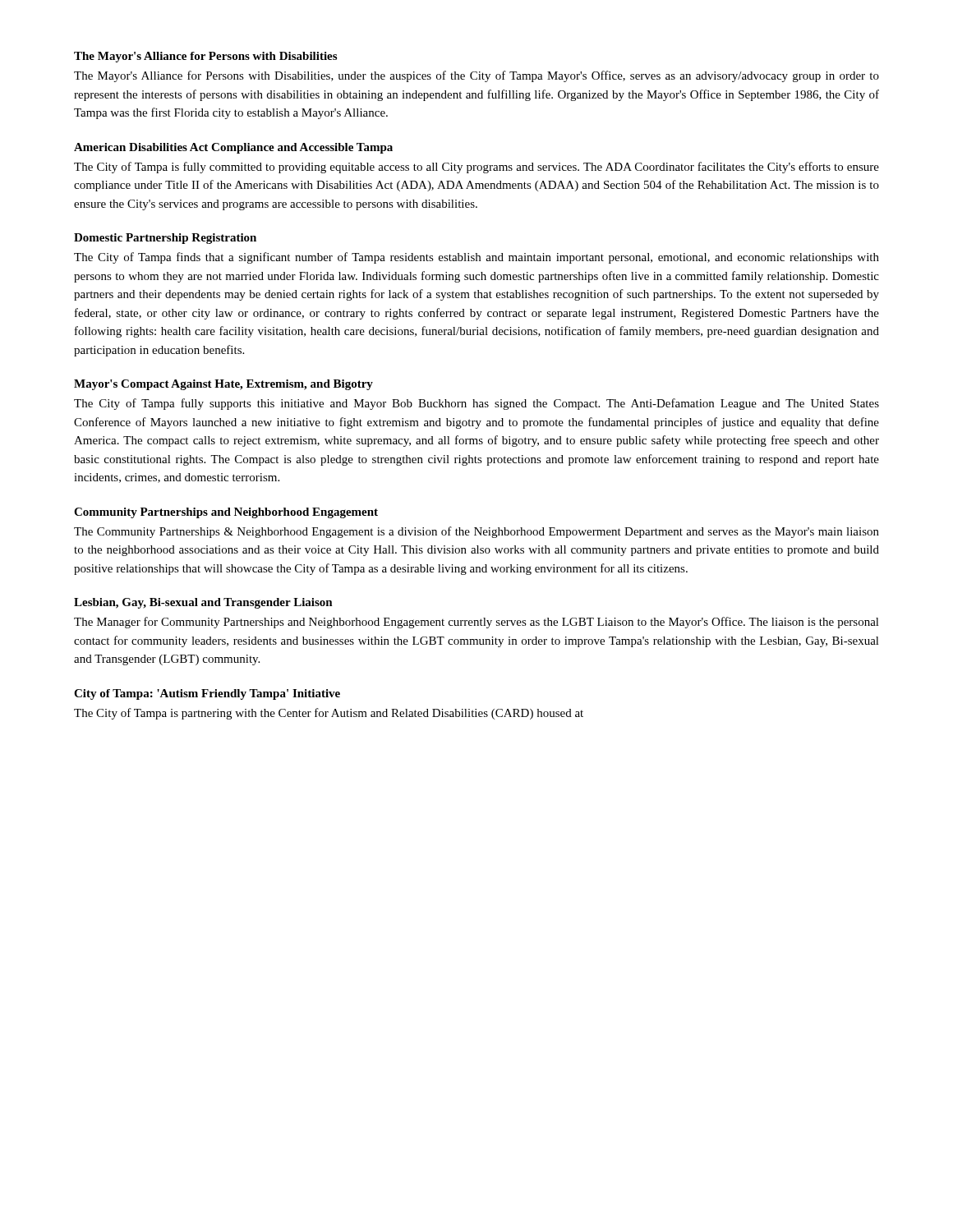
Task: Locate the section header that opens with "American Disabilities Act"
Action: [x=233, y=147]
